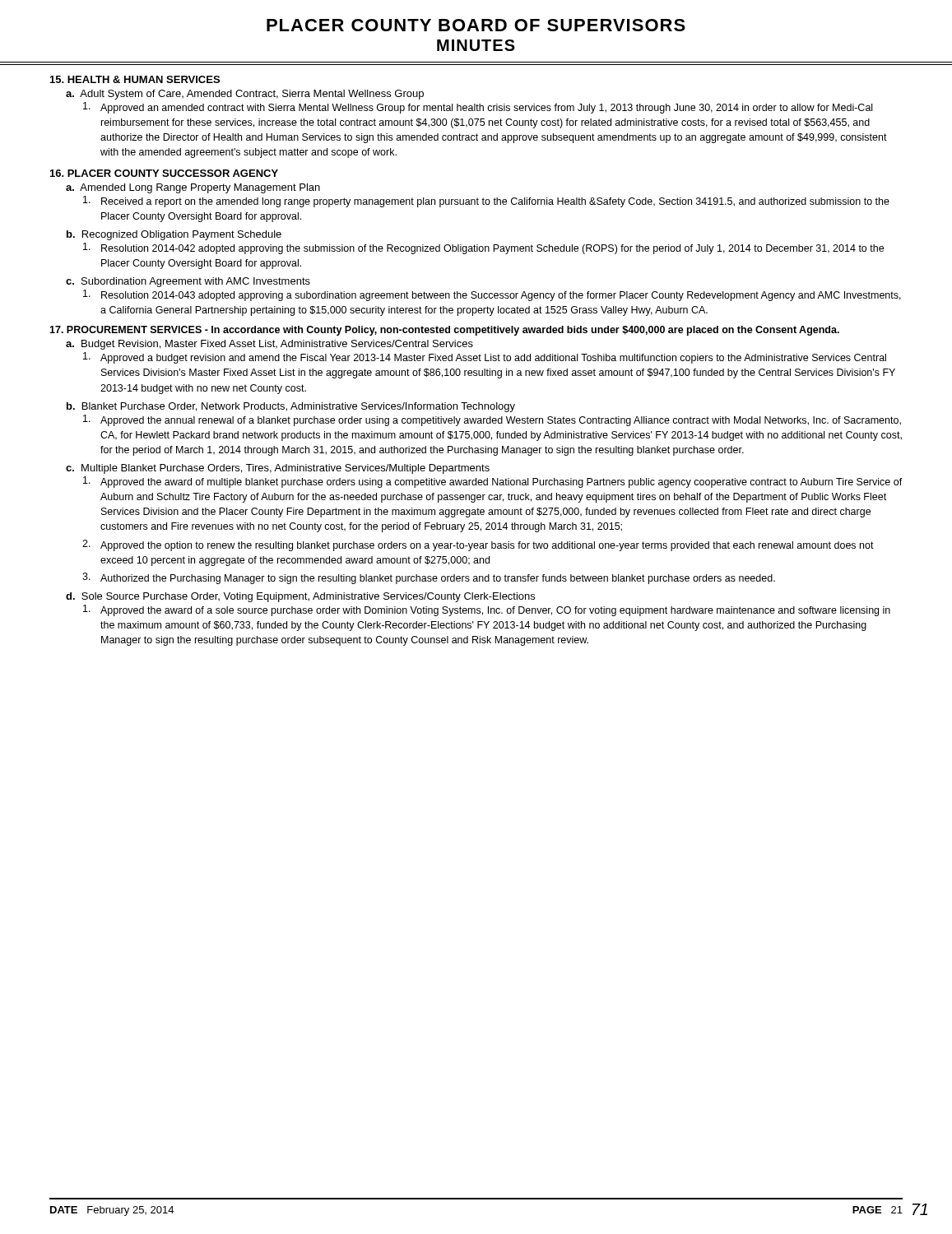Point to the region starting "Resolution 2014-043 adopted approving a subordination agreement between"

tap(492, 303)
